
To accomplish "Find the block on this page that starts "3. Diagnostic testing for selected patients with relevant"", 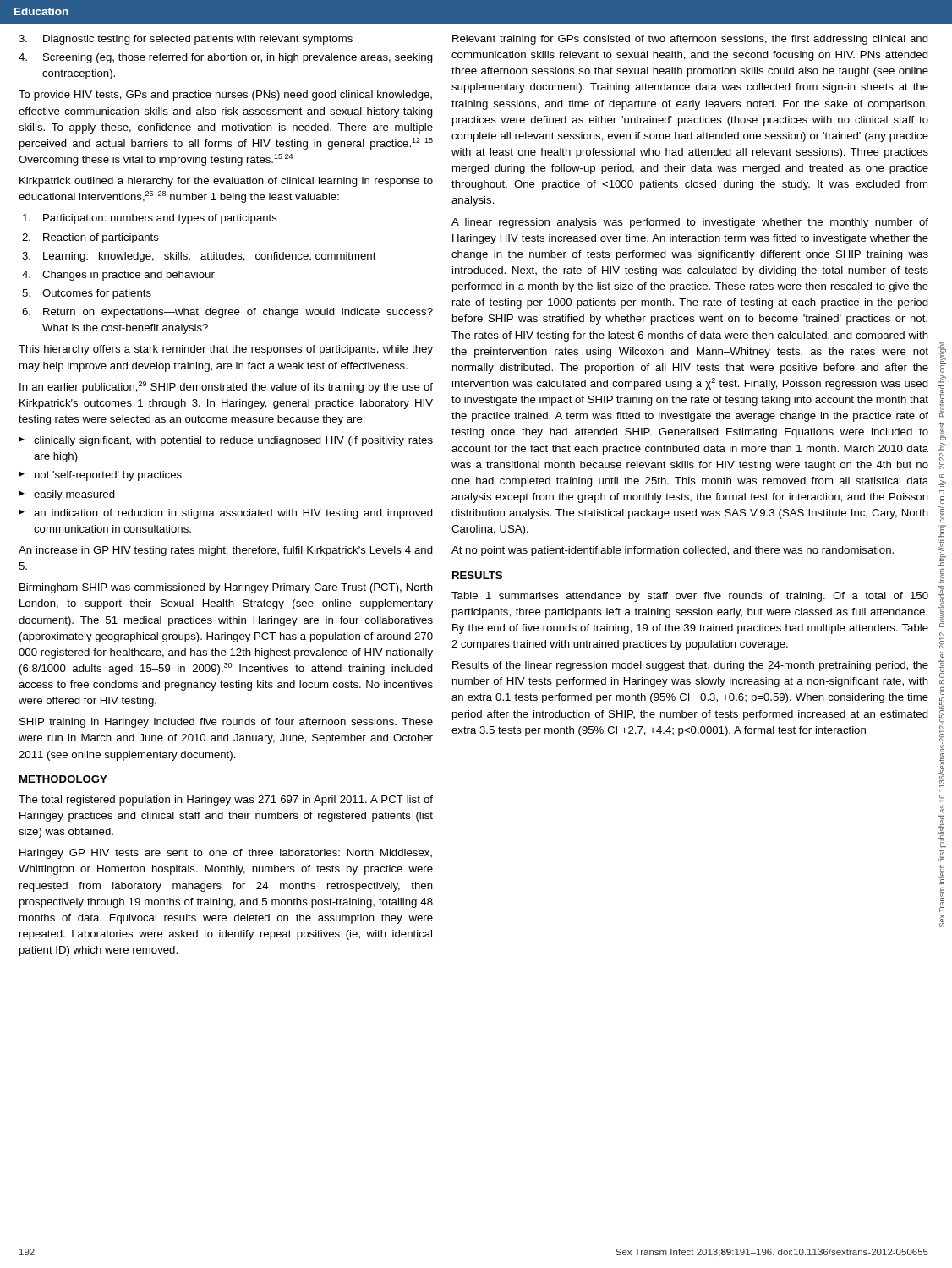I will coord(186,39).
